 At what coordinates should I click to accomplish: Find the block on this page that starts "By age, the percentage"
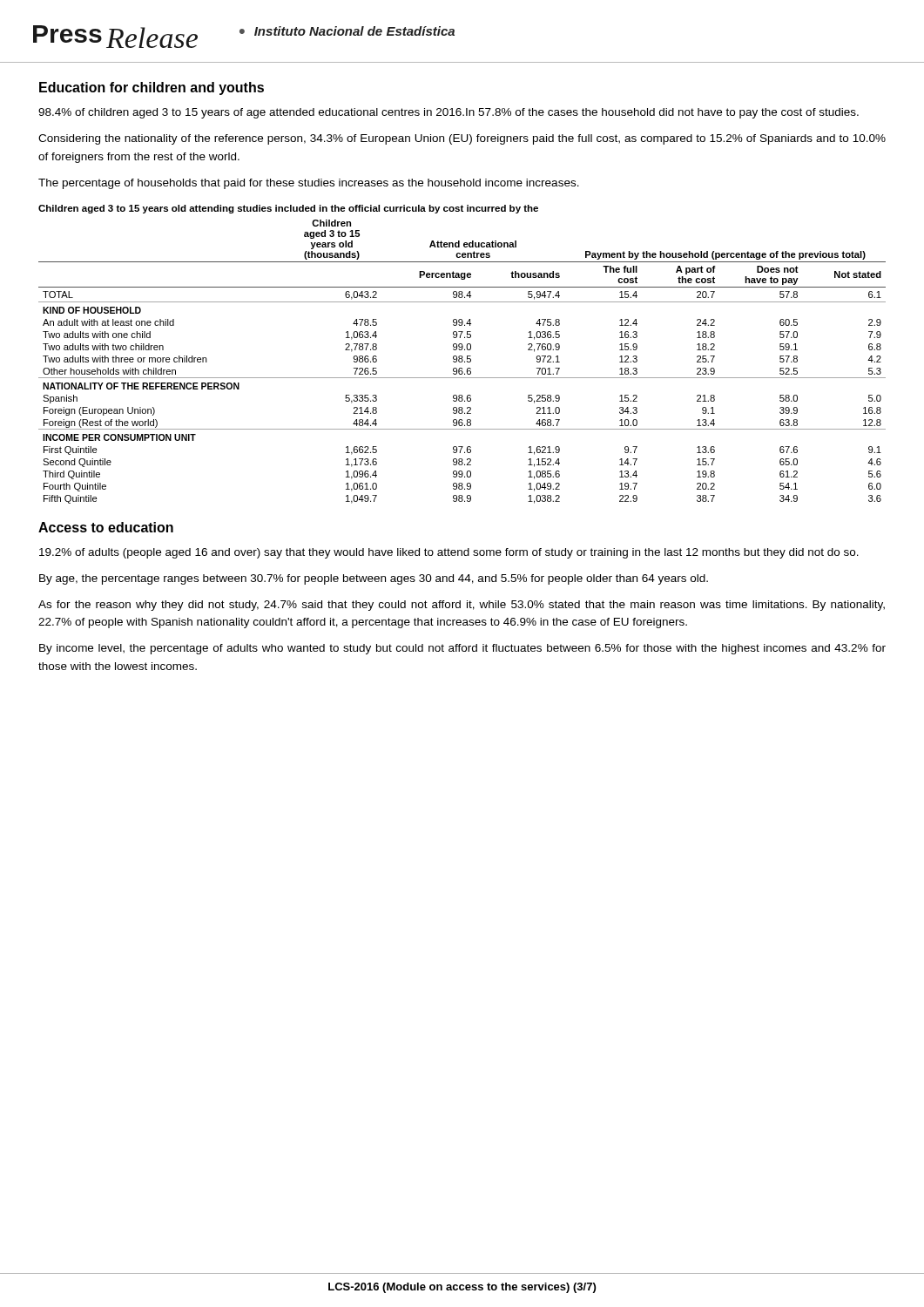[x=374, y=578]
